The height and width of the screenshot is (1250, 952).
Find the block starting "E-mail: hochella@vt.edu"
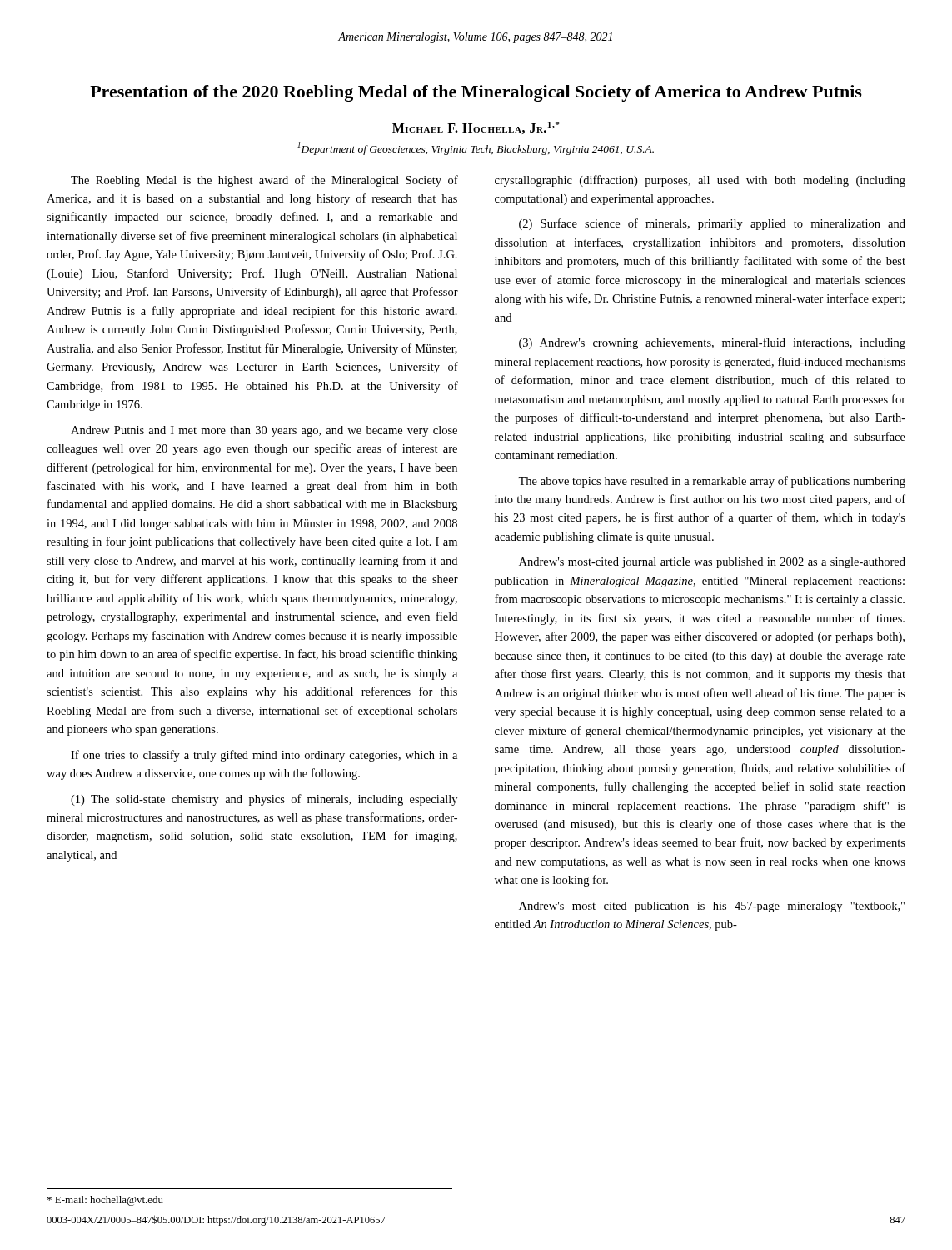tap(105, 1200)
